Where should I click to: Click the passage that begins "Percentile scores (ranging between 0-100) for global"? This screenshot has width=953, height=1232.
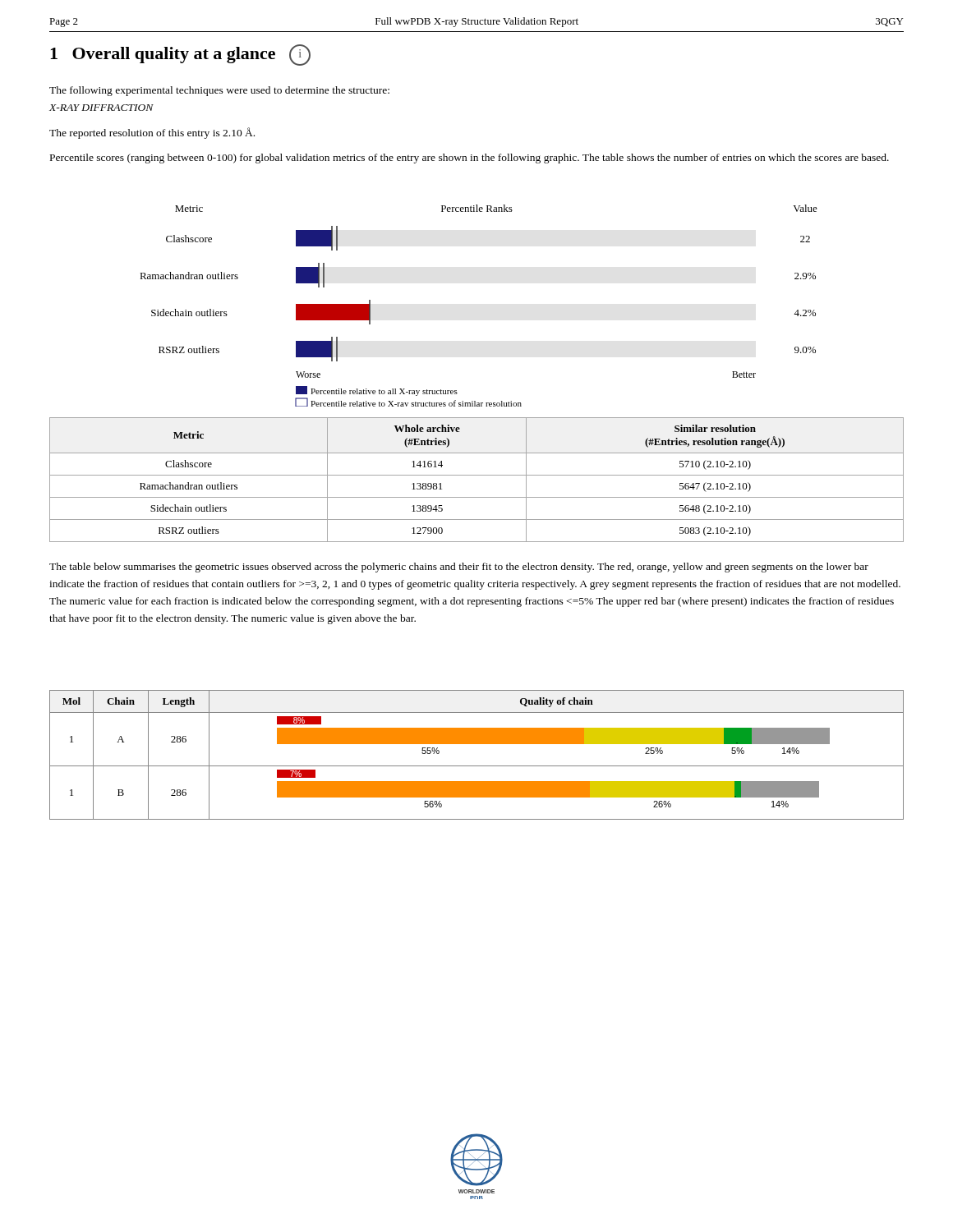469,157
